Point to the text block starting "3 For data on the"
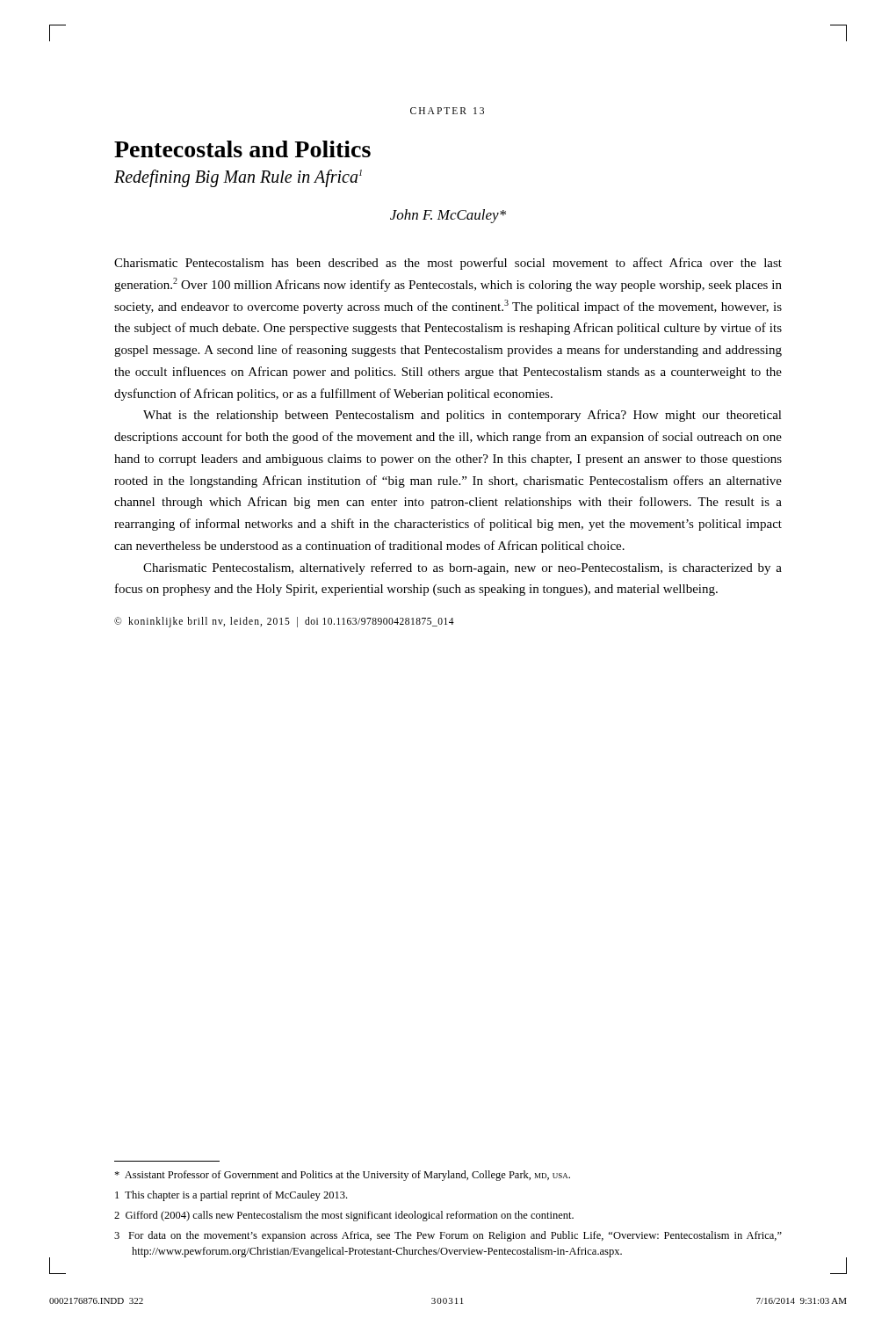The image size is (896, 1318). [448, 1243]
